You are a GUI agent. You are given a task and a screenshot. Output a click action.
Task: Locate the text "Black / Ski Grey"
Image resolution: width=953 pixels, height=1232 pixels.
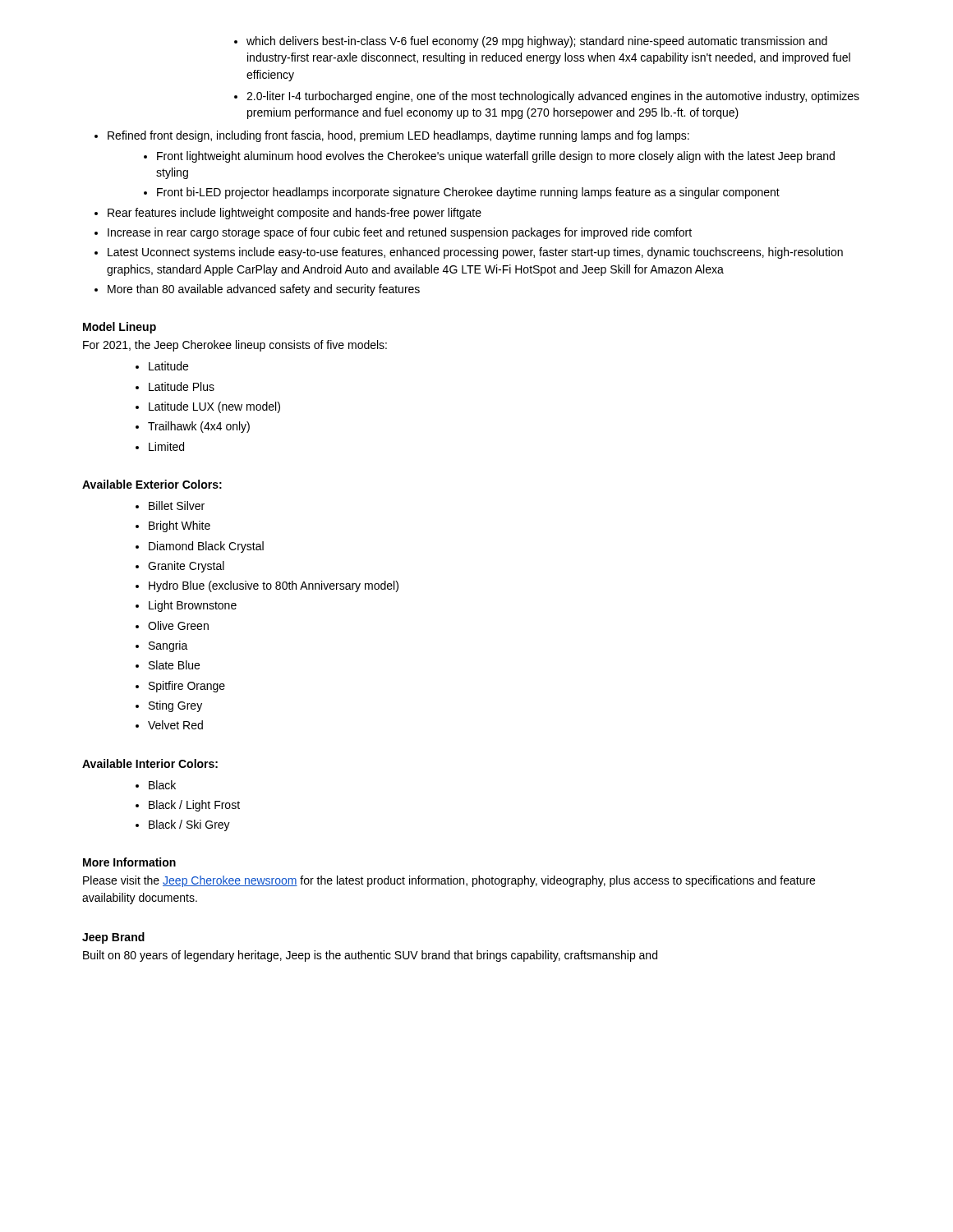(x=183, y=825)
